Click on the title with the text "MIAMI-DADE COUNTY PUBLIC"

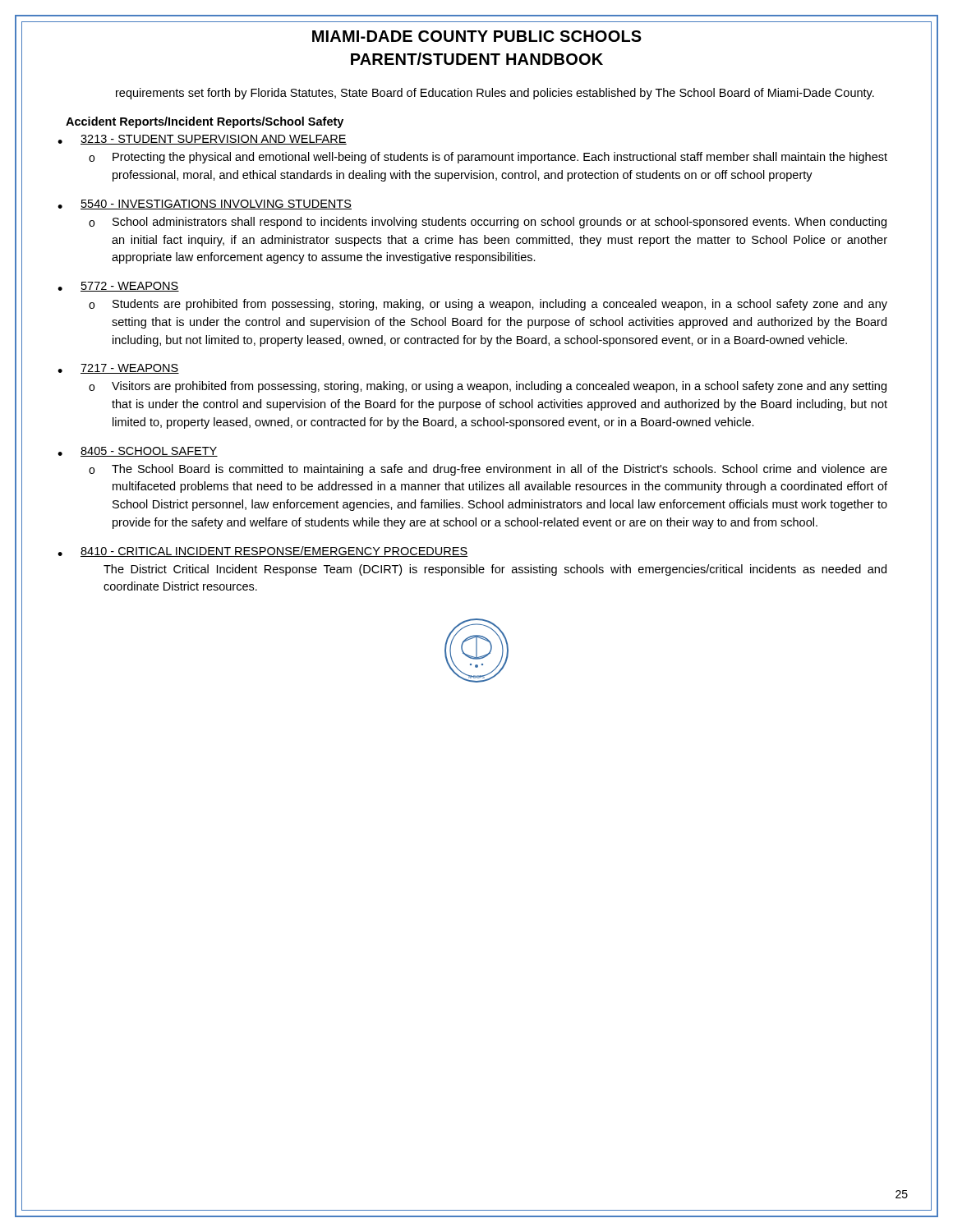(x=476, y=48)
